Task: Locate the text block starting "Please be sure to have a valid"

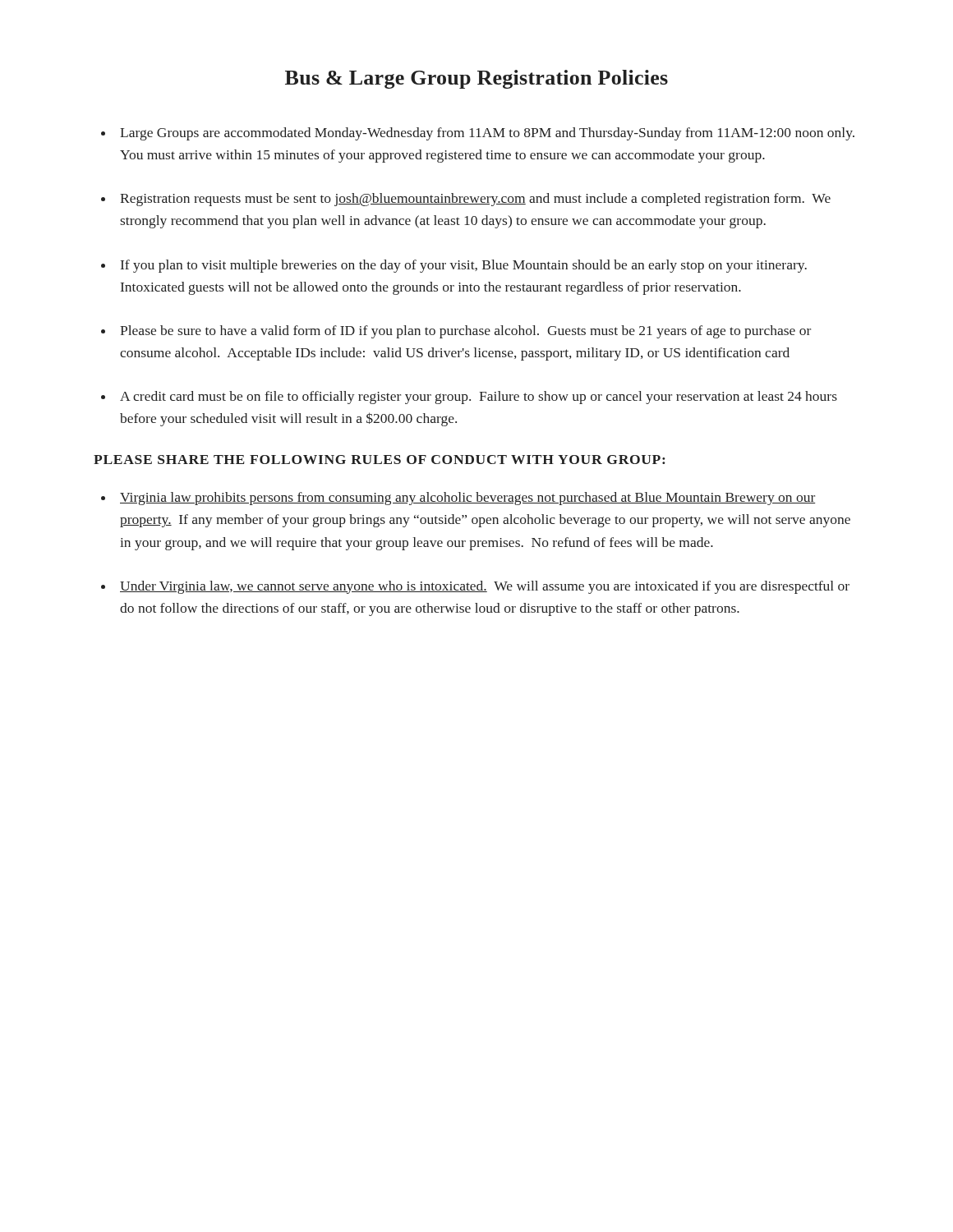Action: pyautogui.click(x=466, y=341)
